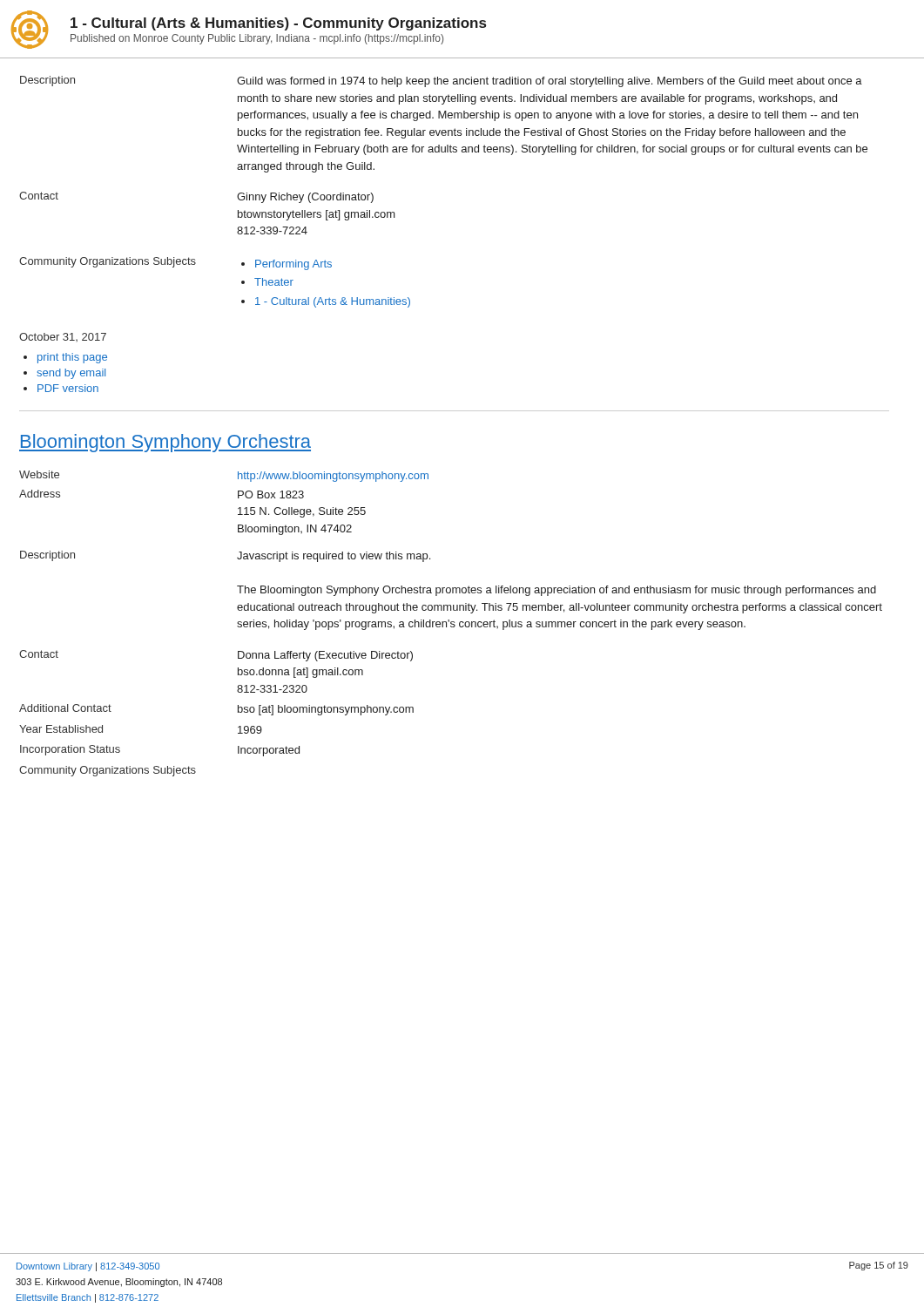
Task: Locate the text block that says "Ginny Richey (Coordinator) btownstorytellers [at] gmail.com"
Action: tap(316, 213)
